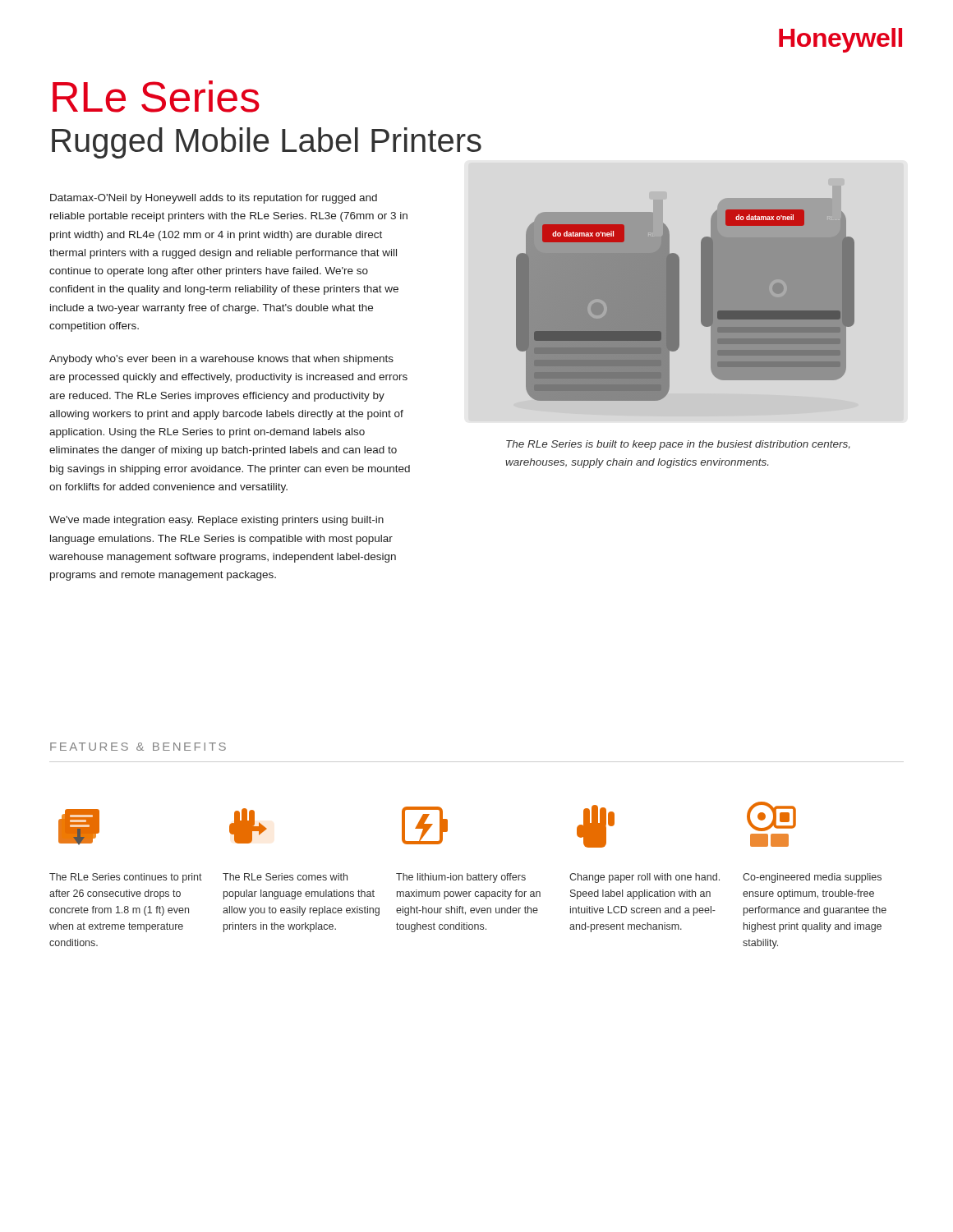
Task: Select the text block that reads "The lithium-ion battery offers"
Action: tap(476, 902)
